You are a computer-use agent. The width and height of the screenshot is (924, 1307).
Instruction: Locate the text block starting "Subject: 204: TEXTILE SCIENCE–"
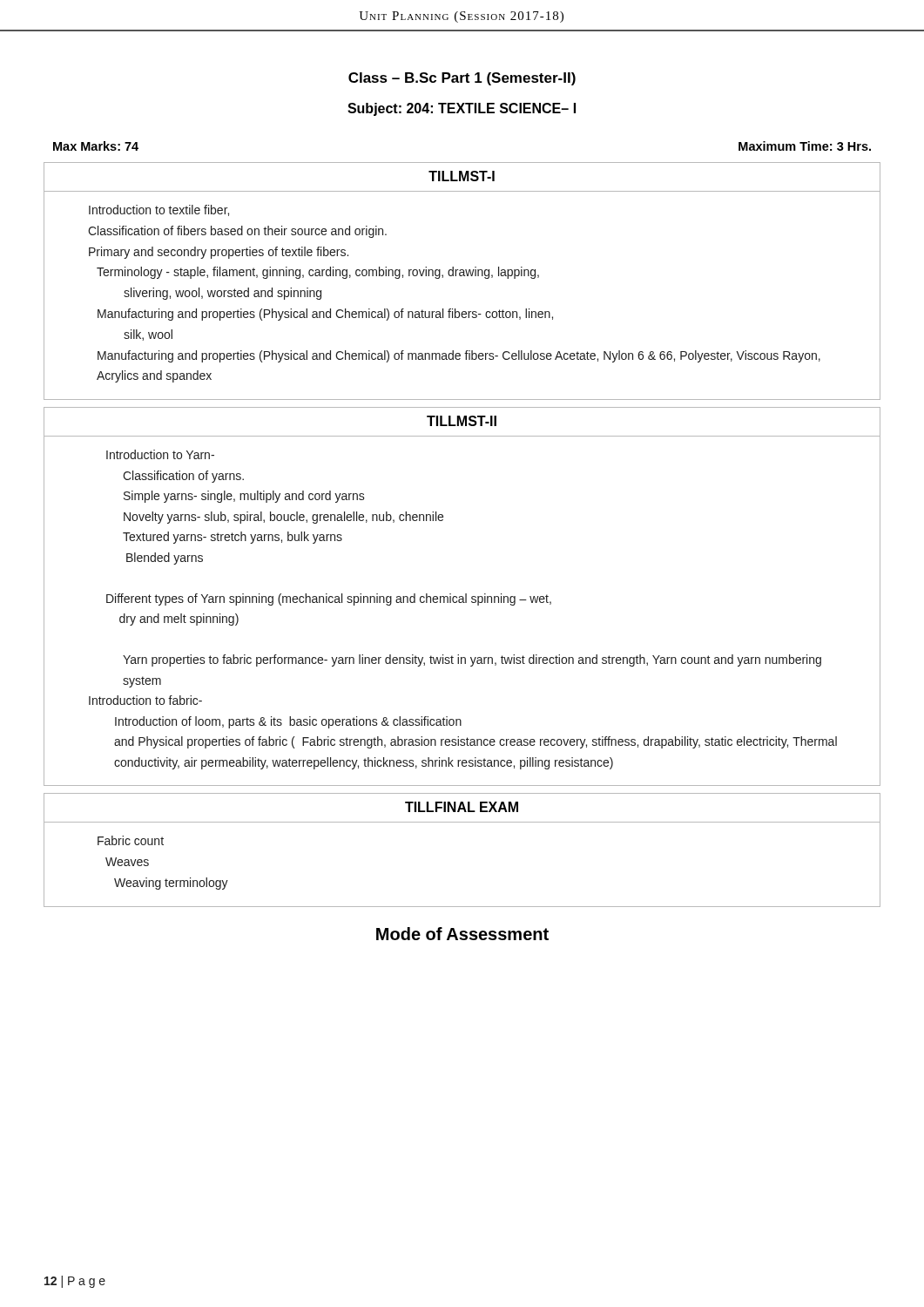click(x=462, y=108)
